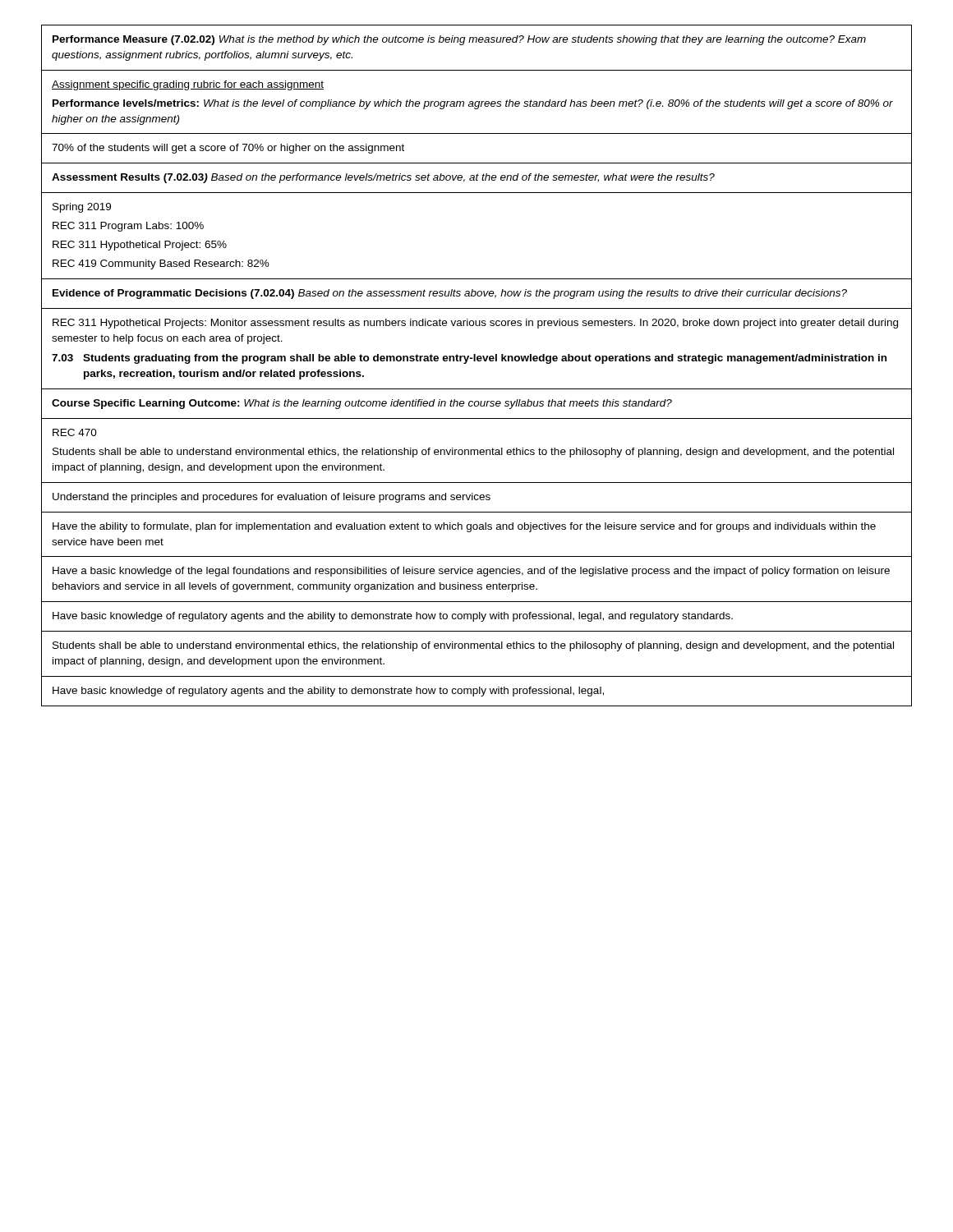
Task: Point to the region starting "Spring 2019 REC 311 Program Labs:"
Action: pyautogui.click(x=82, y=208)
